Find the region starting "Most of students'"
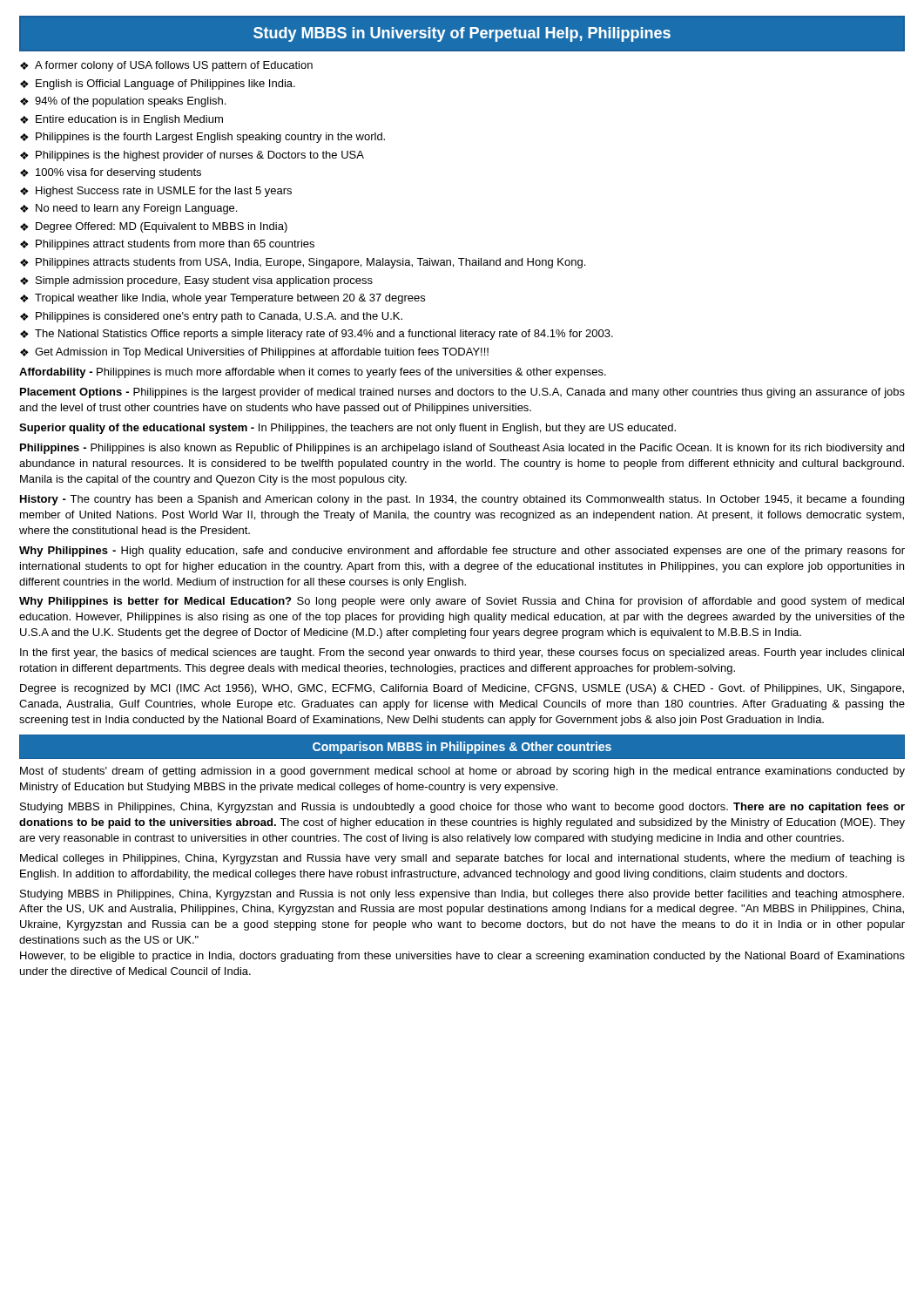 tap(462, 779)
